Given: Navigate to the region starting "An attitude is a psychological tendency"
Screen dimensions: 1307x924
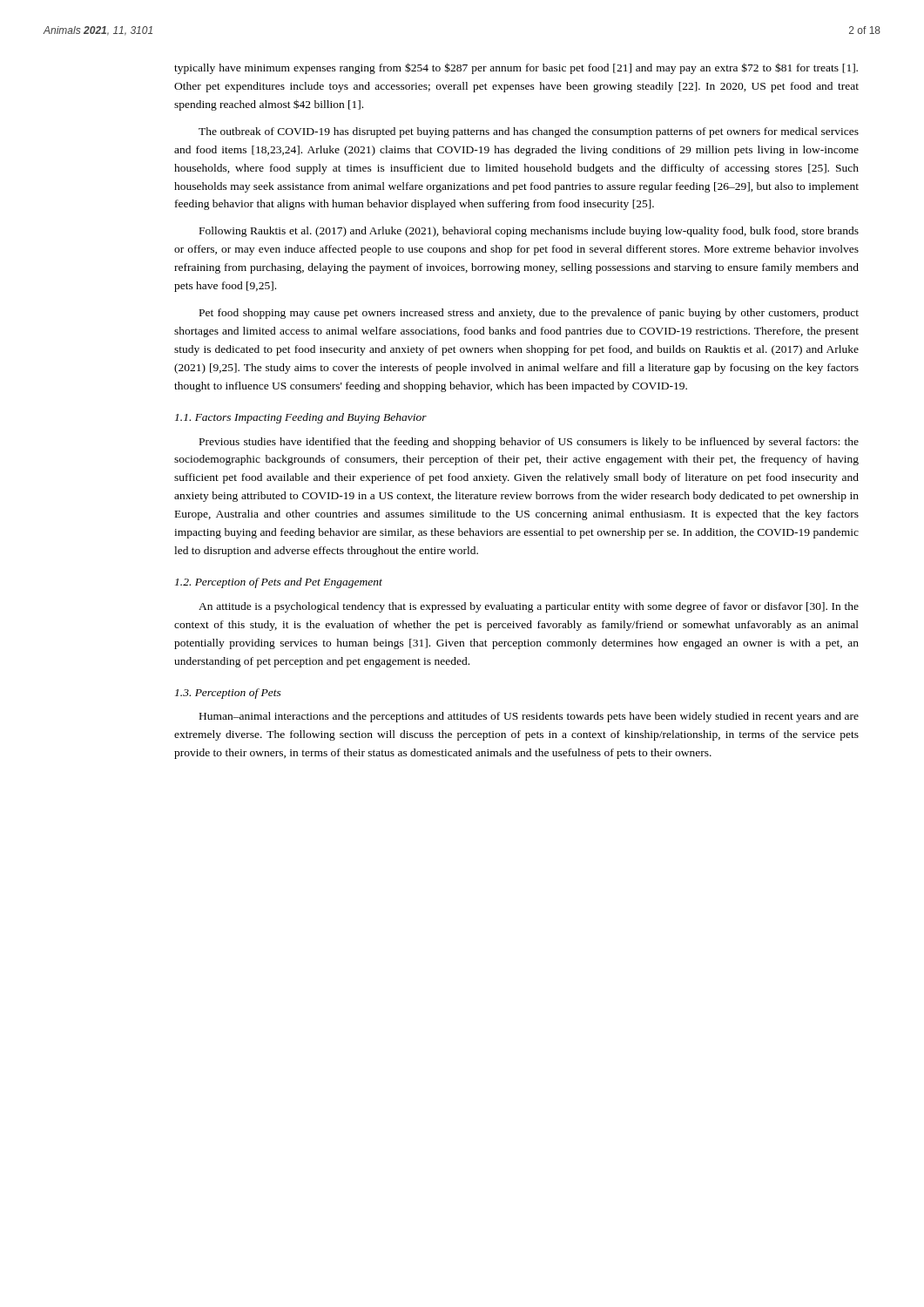Looking at the screenshot, I should click(x=516, y=634).
